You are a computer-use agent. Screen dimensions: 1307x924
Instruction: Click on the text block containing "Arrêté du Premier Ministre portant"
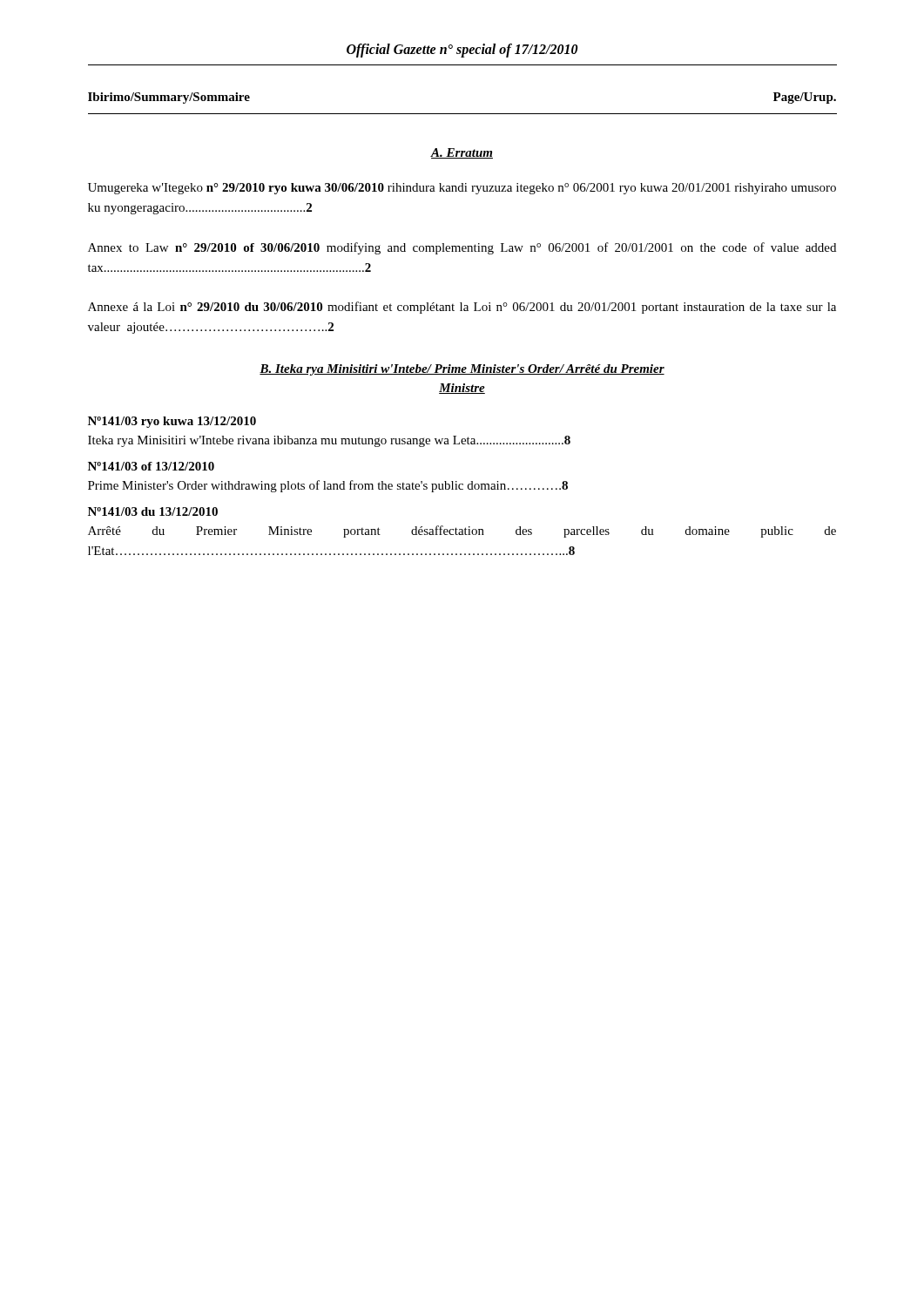462,541
